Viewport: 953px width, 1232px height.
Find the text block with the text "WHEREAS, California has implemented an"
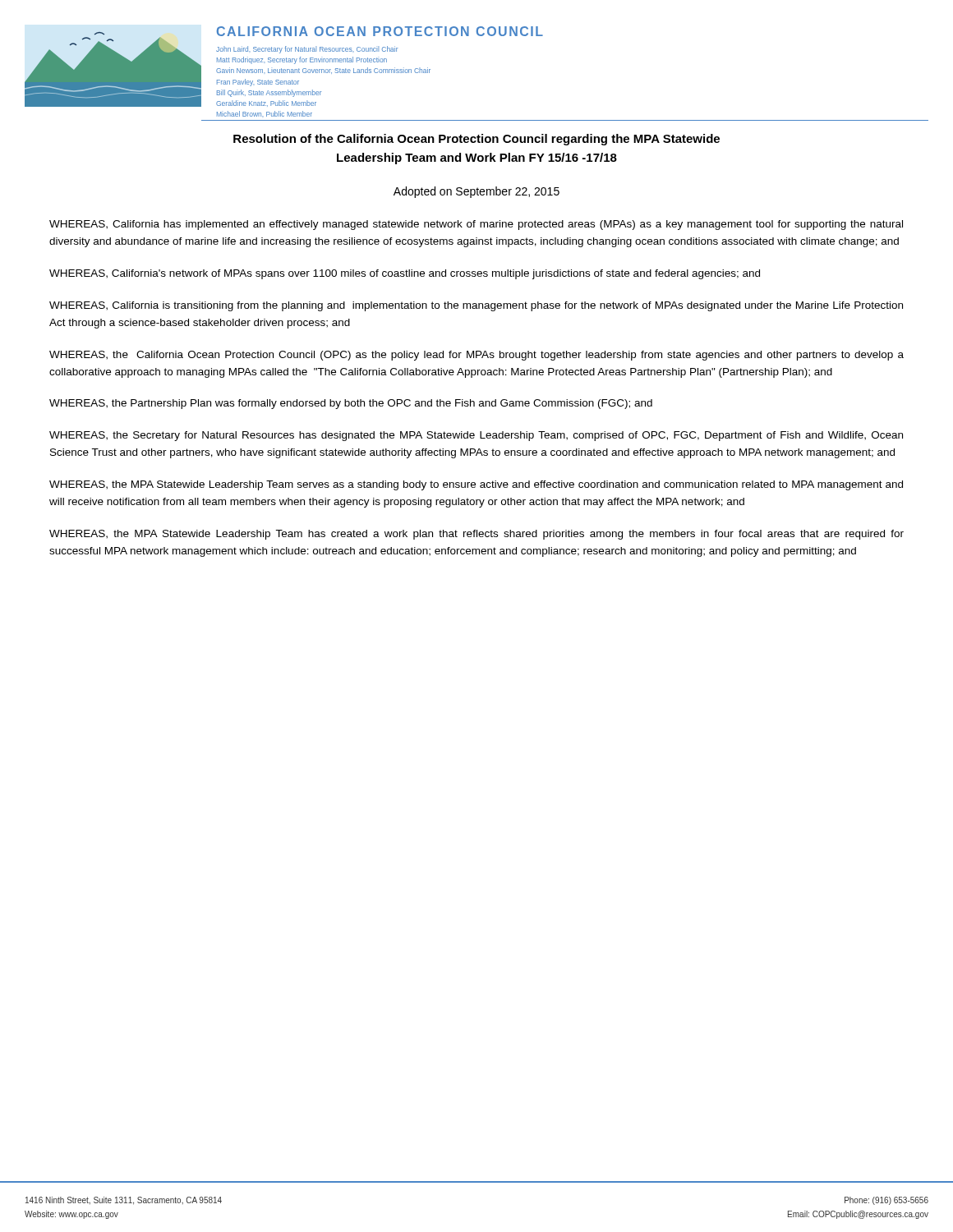(x=476, y=232)
